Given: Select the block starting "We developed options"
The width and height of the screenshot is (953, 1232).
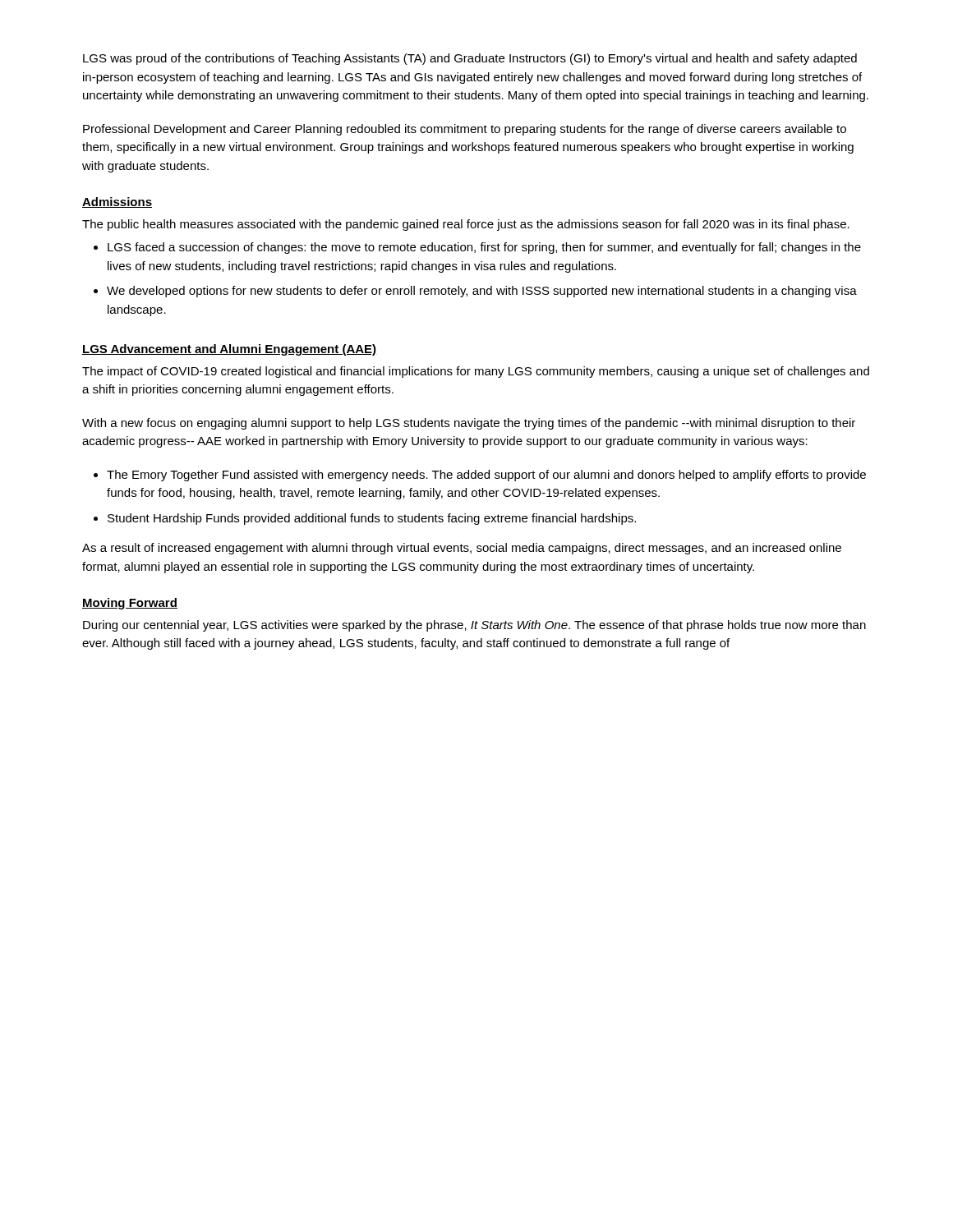Looking at the screenshot, I should pyautogui.click(x=482, y=300).
